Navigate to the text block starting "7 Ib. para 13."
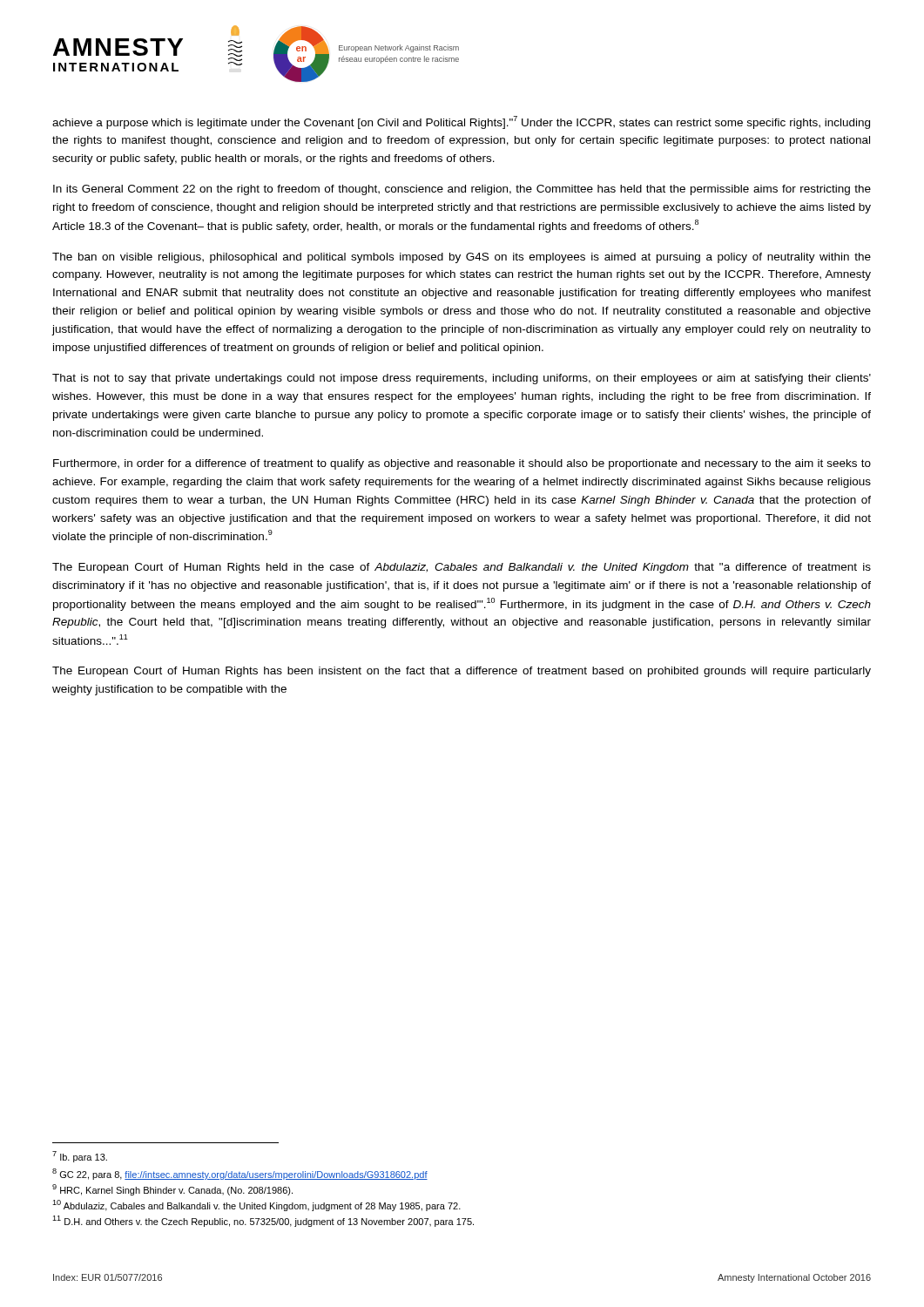924x1307 pixels. pos(80,1156)
